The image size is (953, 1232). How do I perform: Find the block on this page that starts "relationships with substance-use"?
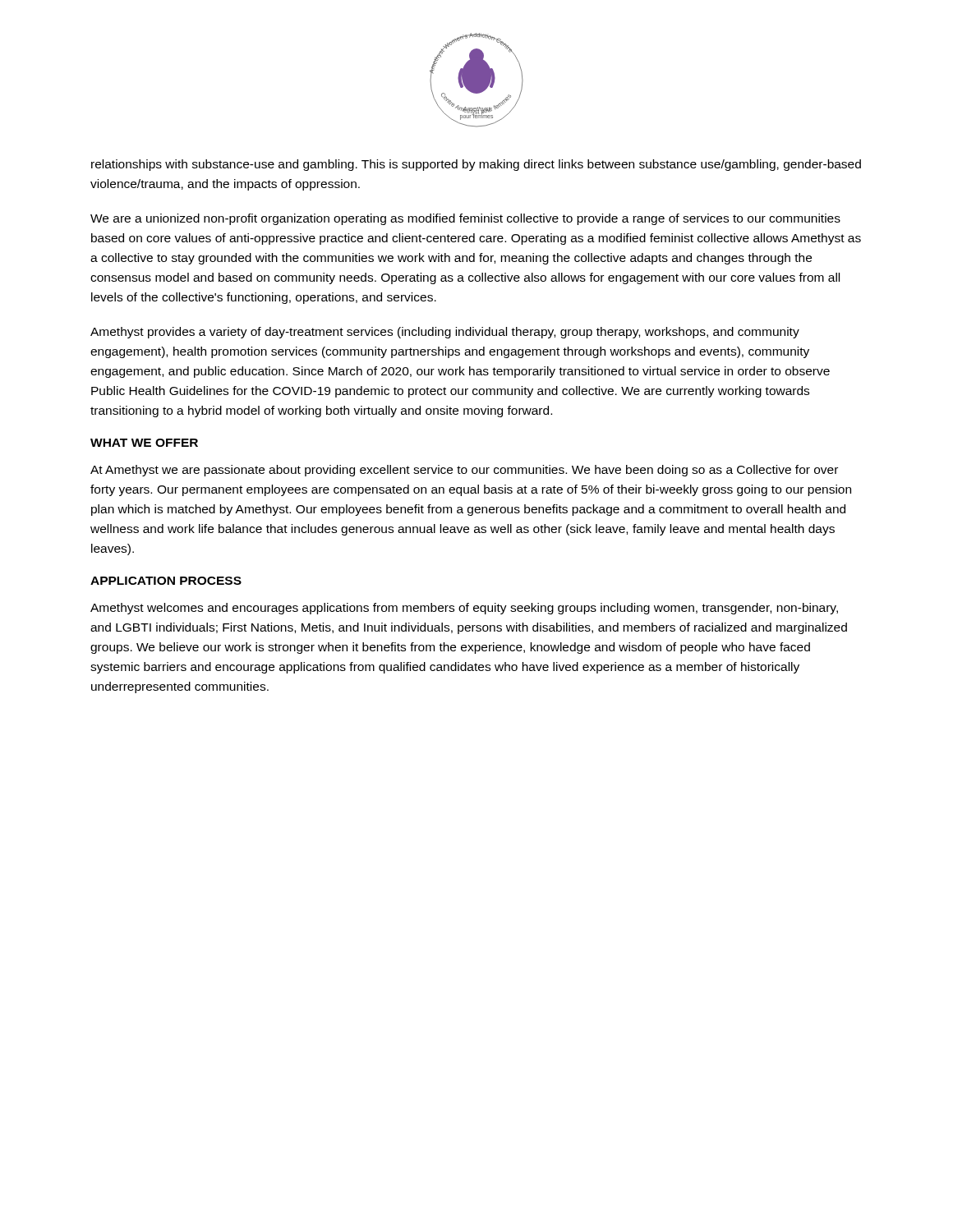(x=476, y=174)
